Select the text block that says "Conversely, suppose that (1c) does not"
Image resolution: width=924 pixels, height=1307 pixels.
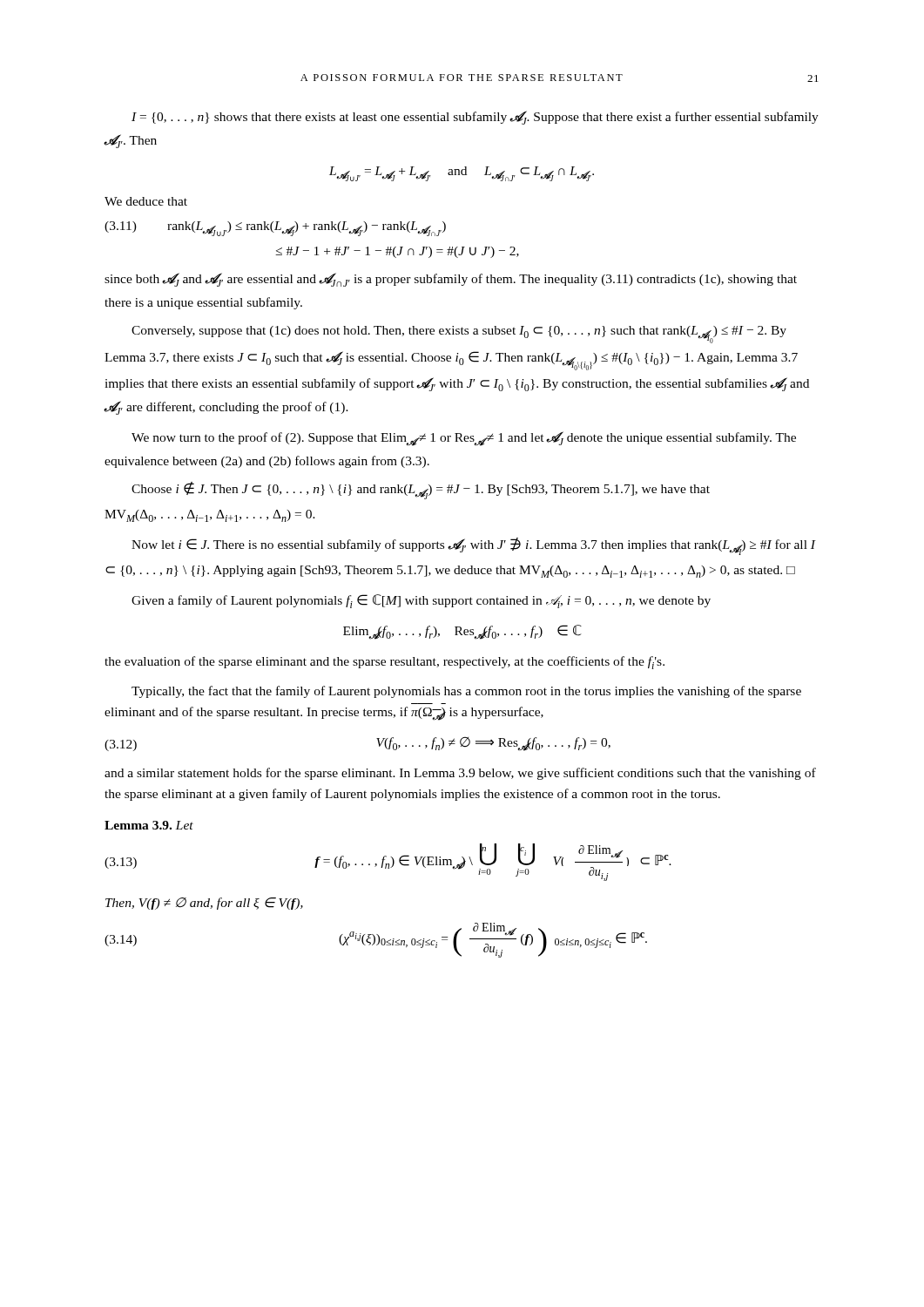pos(457,370)
